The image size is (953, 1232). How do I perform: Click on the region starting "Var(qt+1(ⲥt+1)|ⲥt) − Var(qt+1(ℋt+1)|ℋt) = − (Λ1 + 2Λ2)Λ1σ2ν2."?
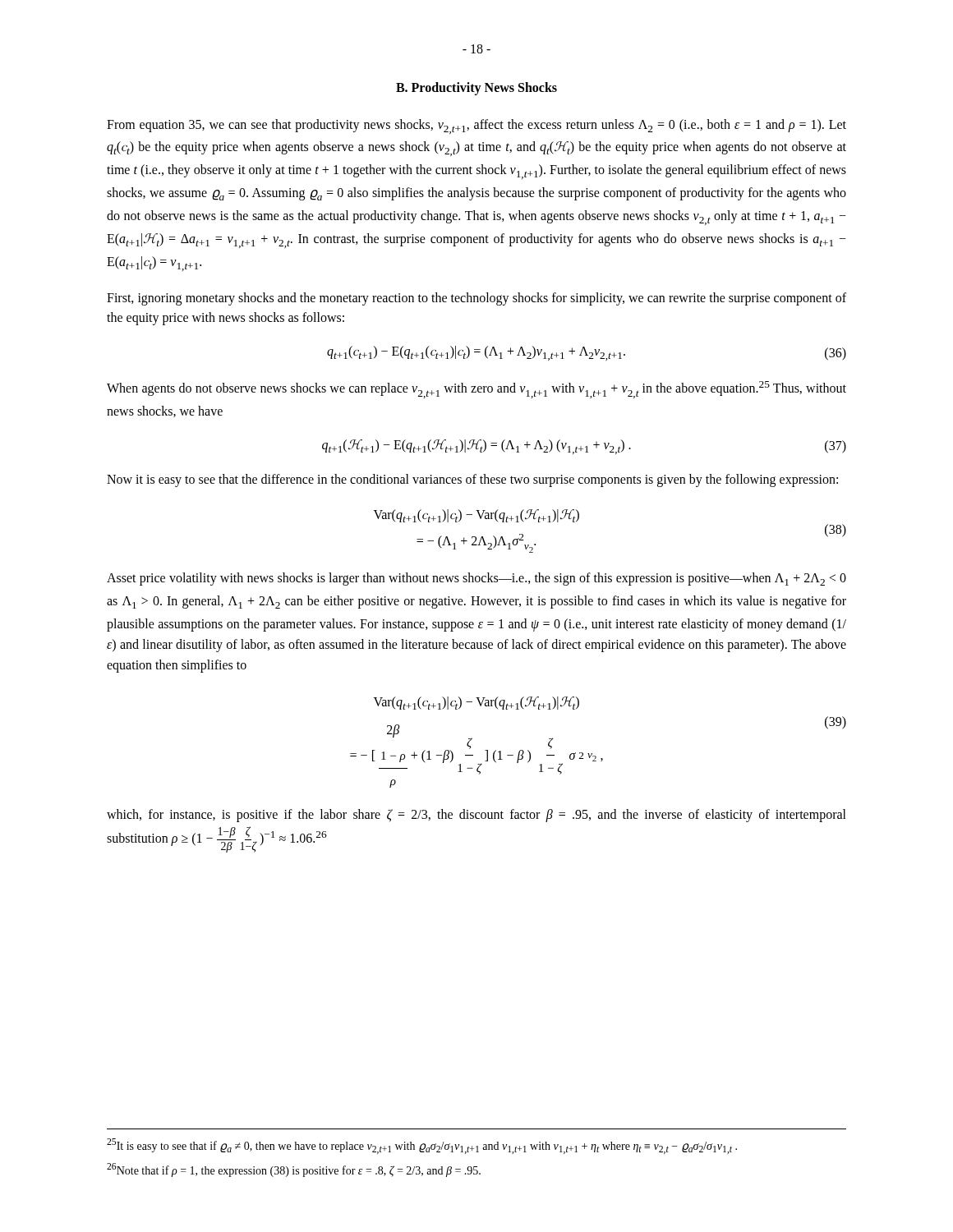coord(476,516)
